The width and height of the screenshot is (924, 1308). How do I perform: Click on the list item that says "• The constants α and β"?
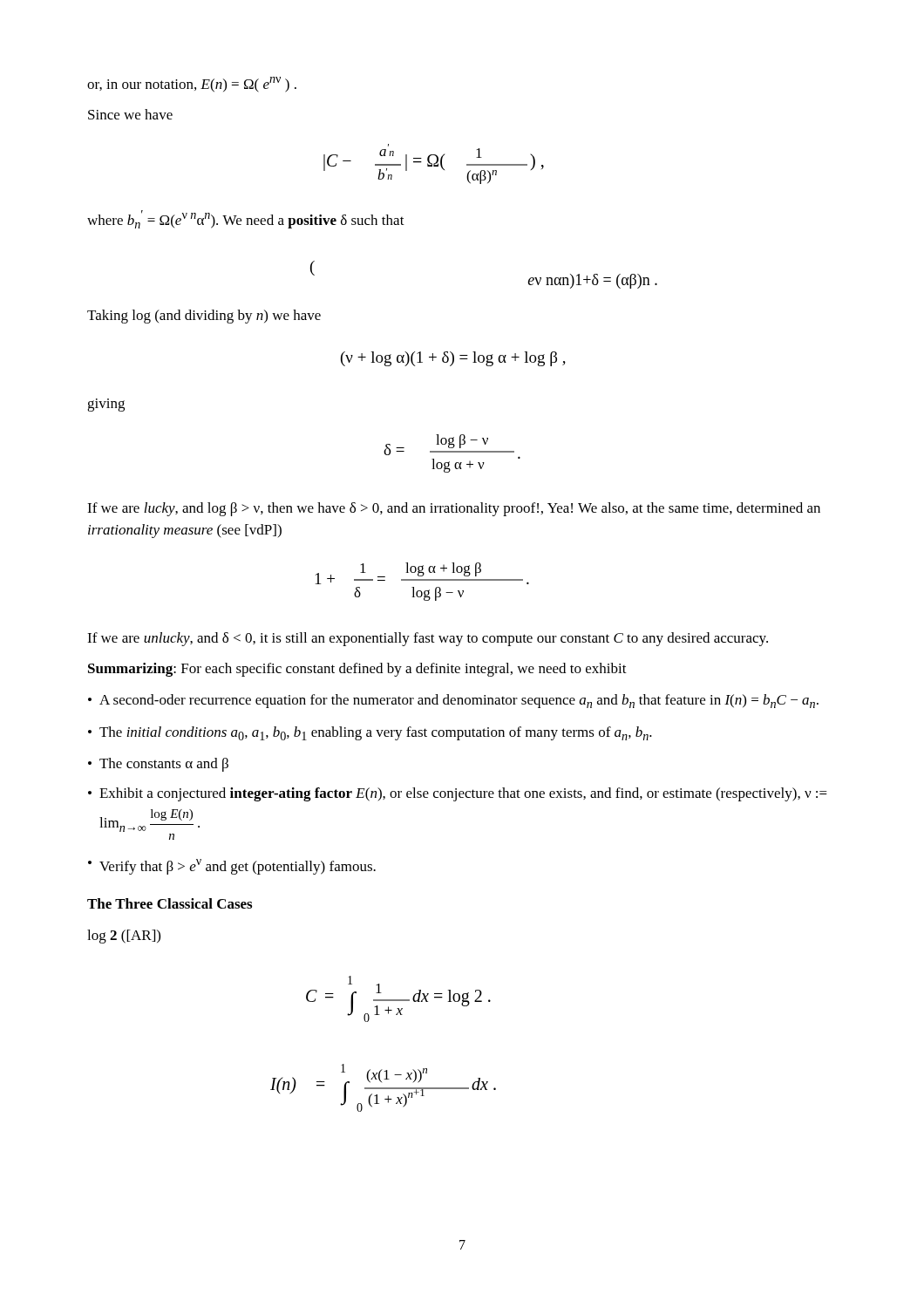158,765
